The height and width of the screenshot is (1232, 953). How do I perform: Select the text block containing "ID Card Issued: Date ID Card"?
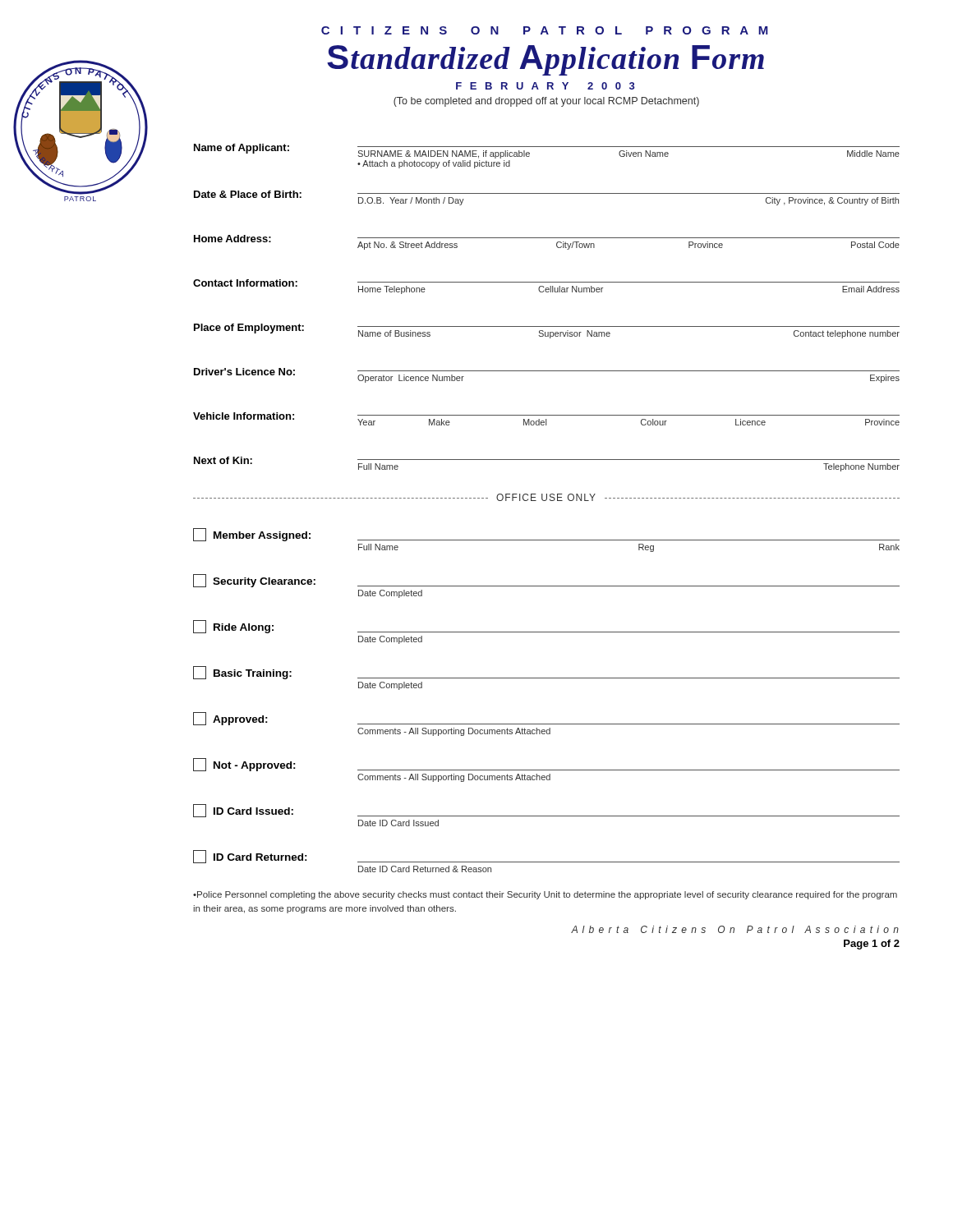546,810
